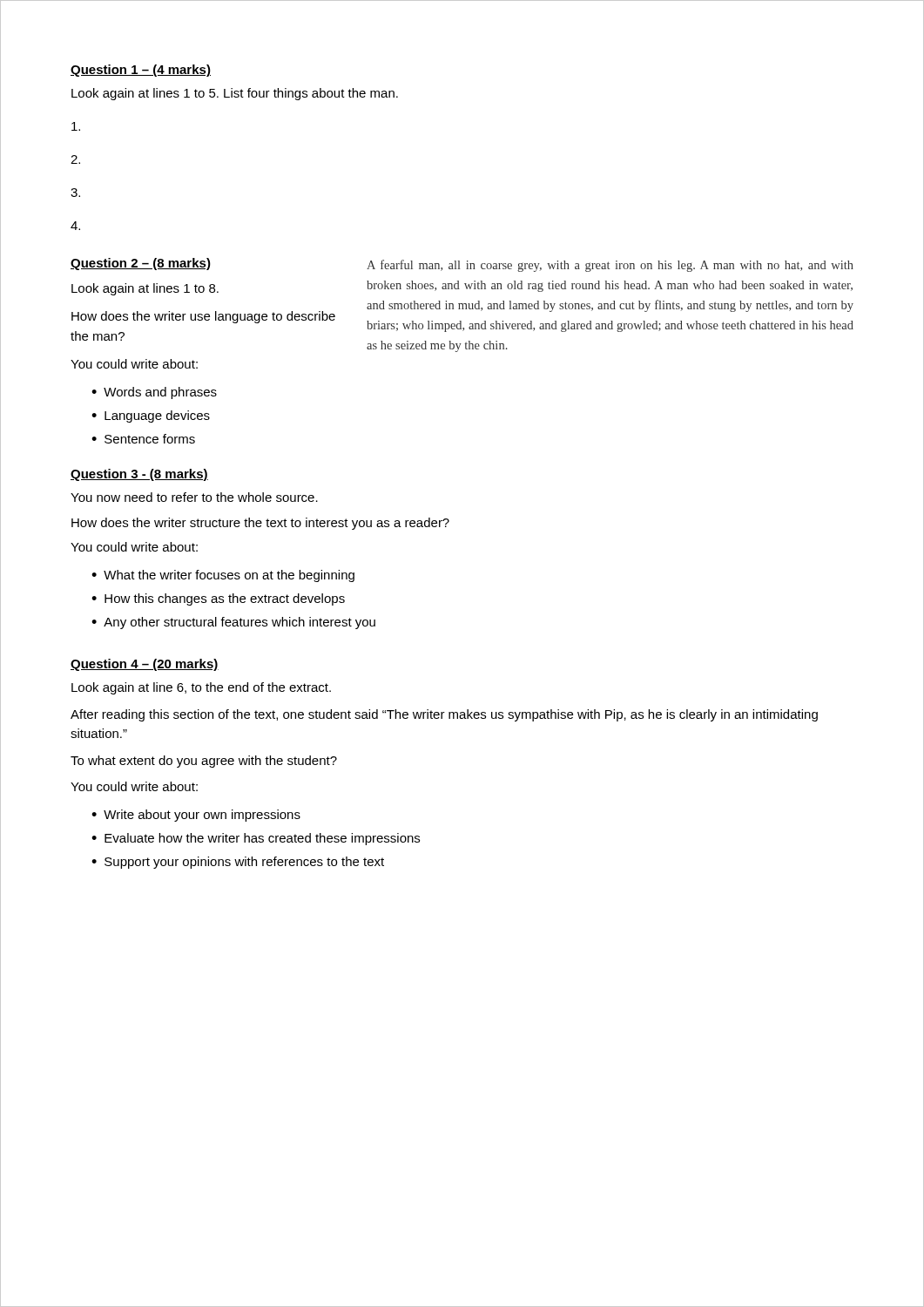The width and height of the screenshot is (924, 1307).
Task: Point to the text starting "•What the writer focuses on at"
Action: pyautogui.click(x=223, y=575)
